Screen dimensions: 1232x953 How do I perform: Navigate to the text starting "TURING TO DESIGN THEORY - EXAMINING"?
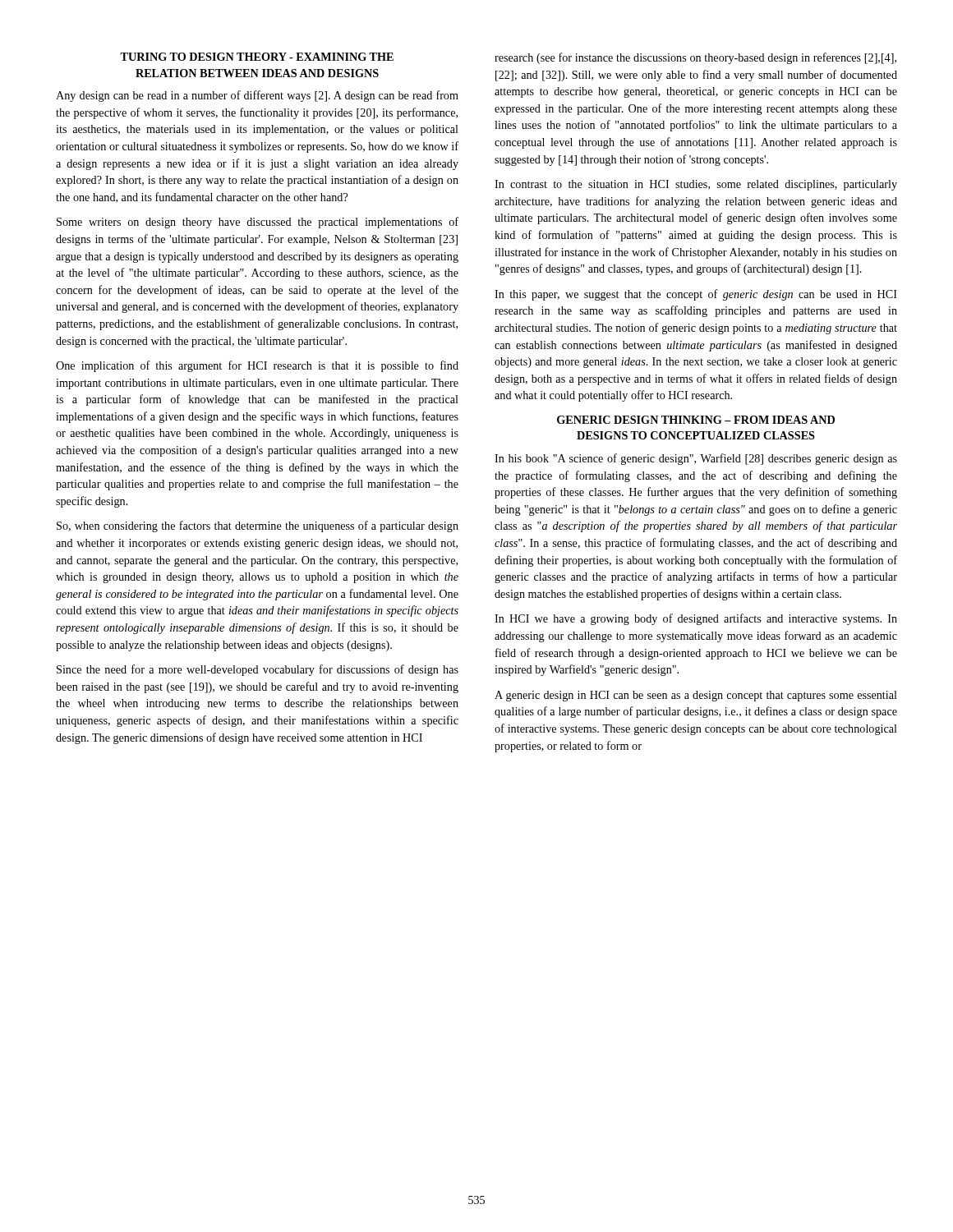coord(257,65)
